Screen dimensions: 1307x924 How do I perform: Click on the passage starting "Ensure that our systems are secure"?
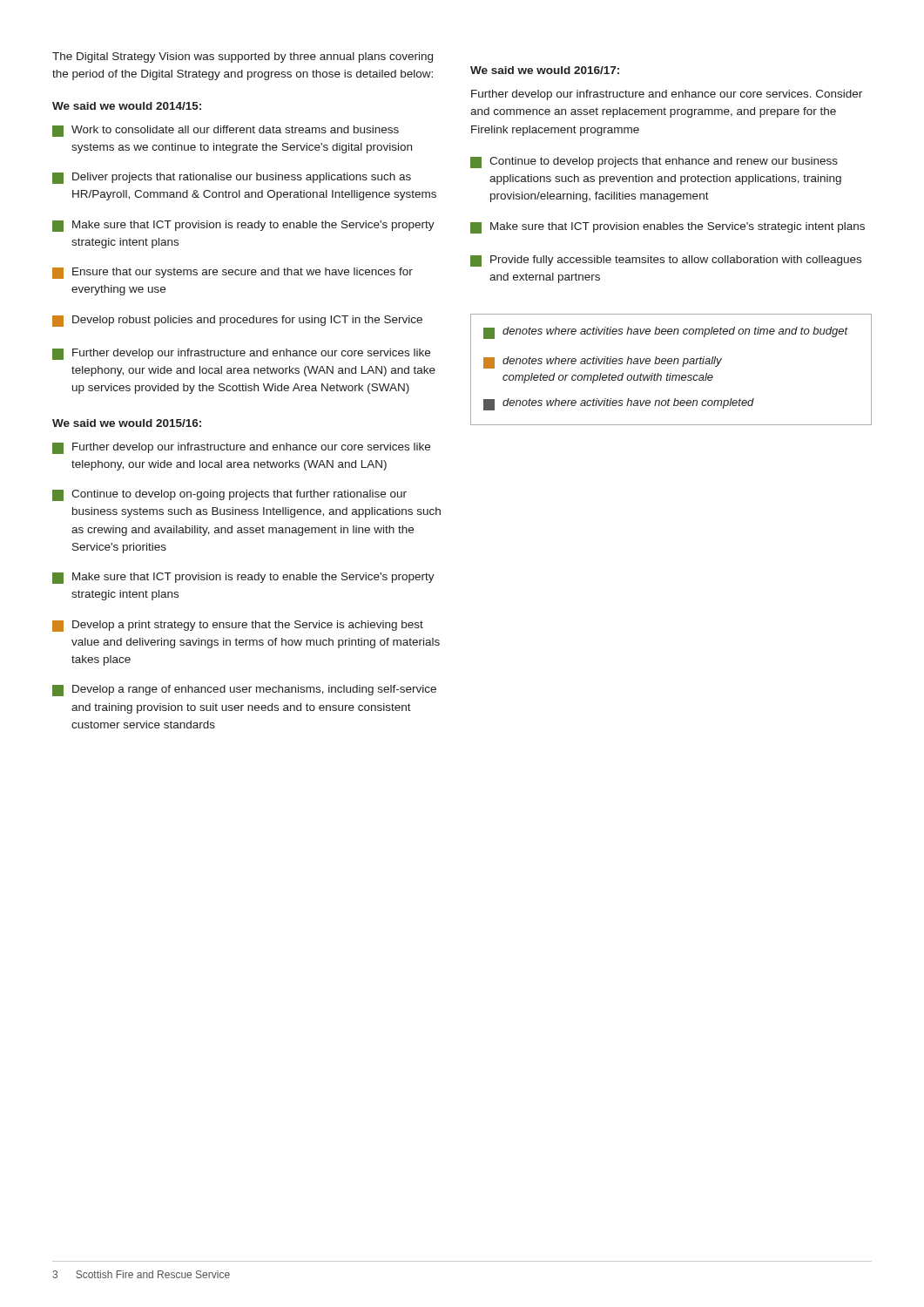click(248, 281)
